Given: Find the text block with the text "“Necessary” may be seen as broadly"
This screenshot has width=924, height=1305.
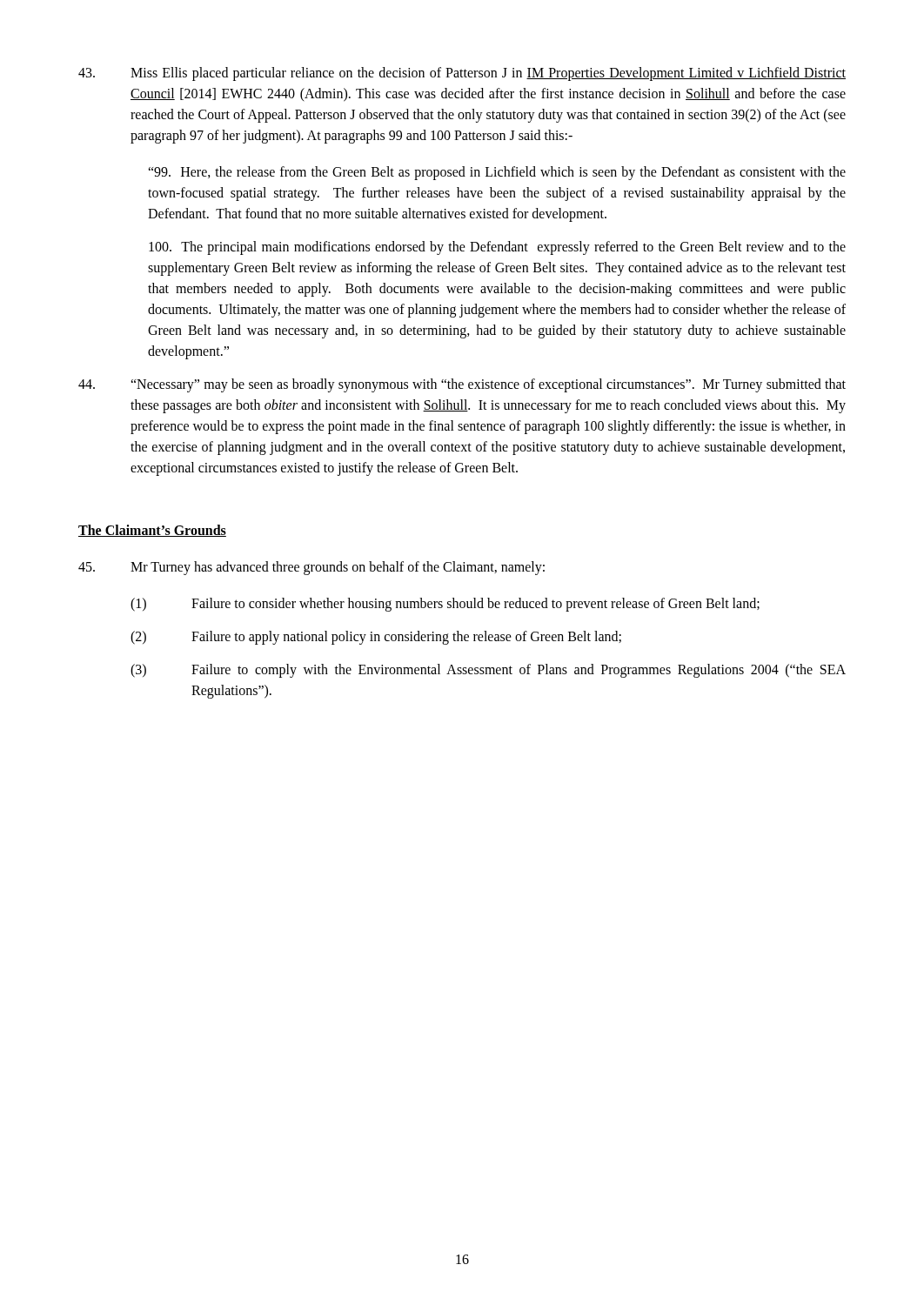Looking at the screenshot, I should tap(462, 426).
